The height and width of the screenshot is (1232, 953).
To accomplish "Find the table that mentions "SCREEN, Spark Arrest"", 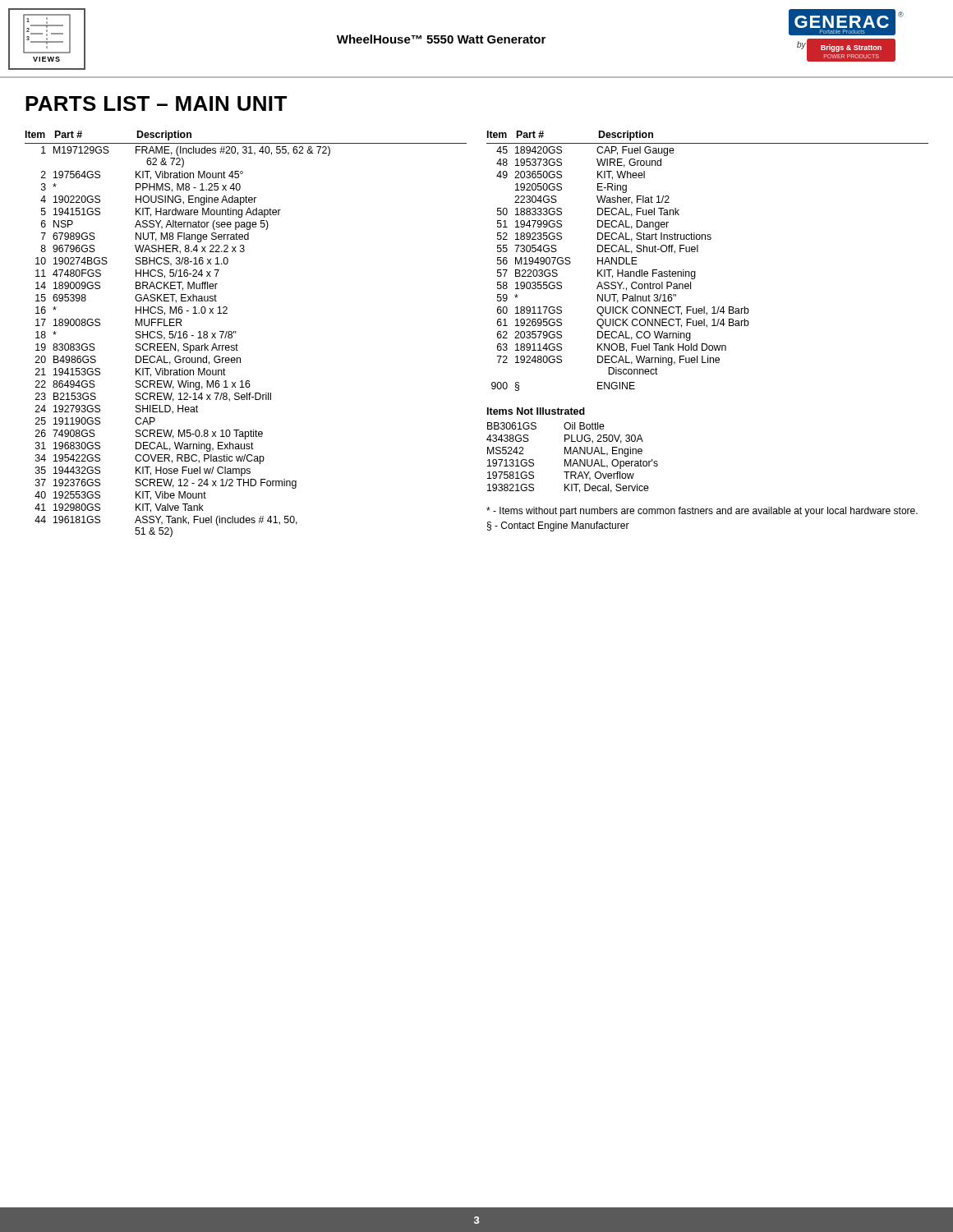I will coord(246,333).
